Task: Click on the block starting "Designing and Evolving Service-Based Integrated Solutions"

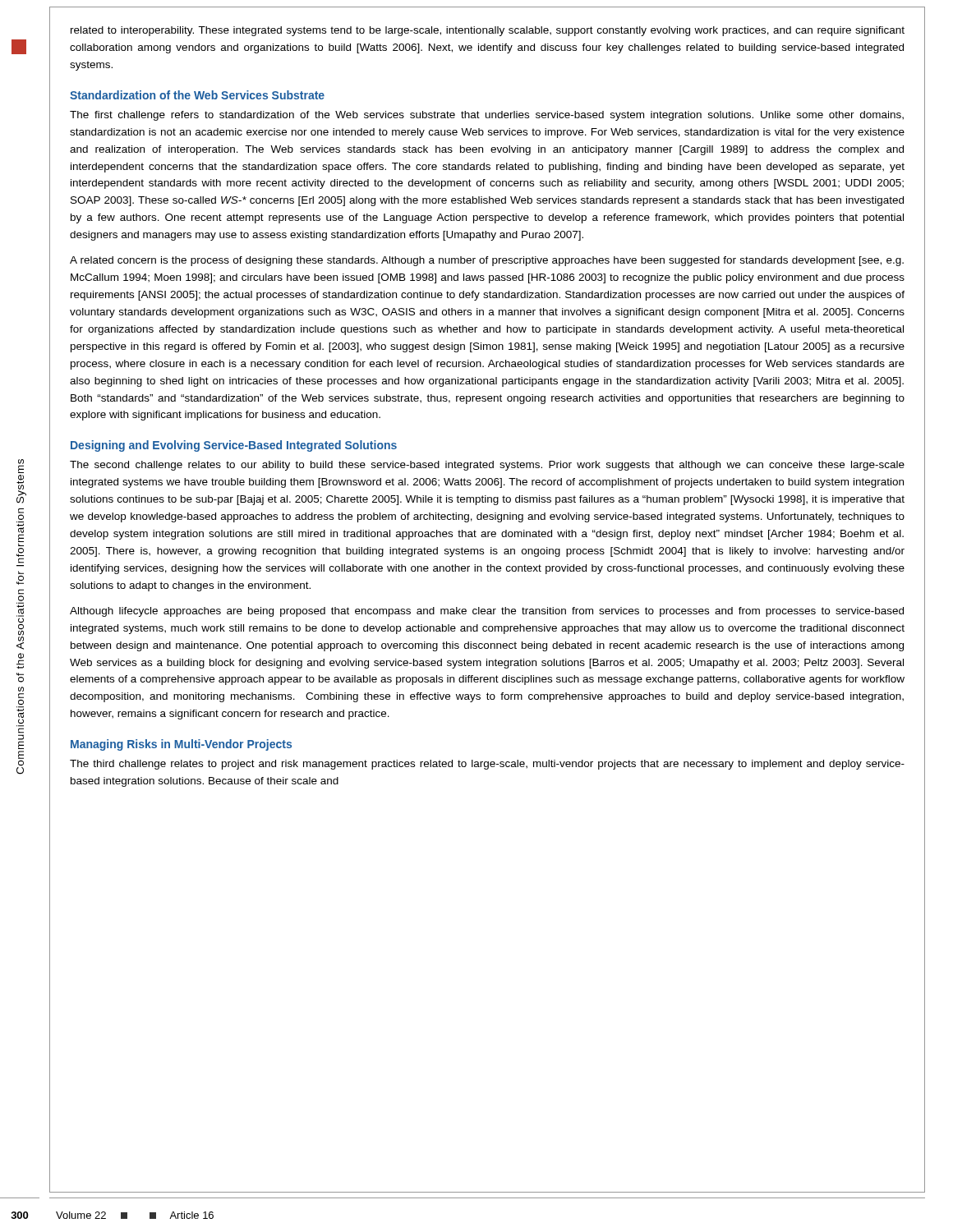Action: coord(233,445)
